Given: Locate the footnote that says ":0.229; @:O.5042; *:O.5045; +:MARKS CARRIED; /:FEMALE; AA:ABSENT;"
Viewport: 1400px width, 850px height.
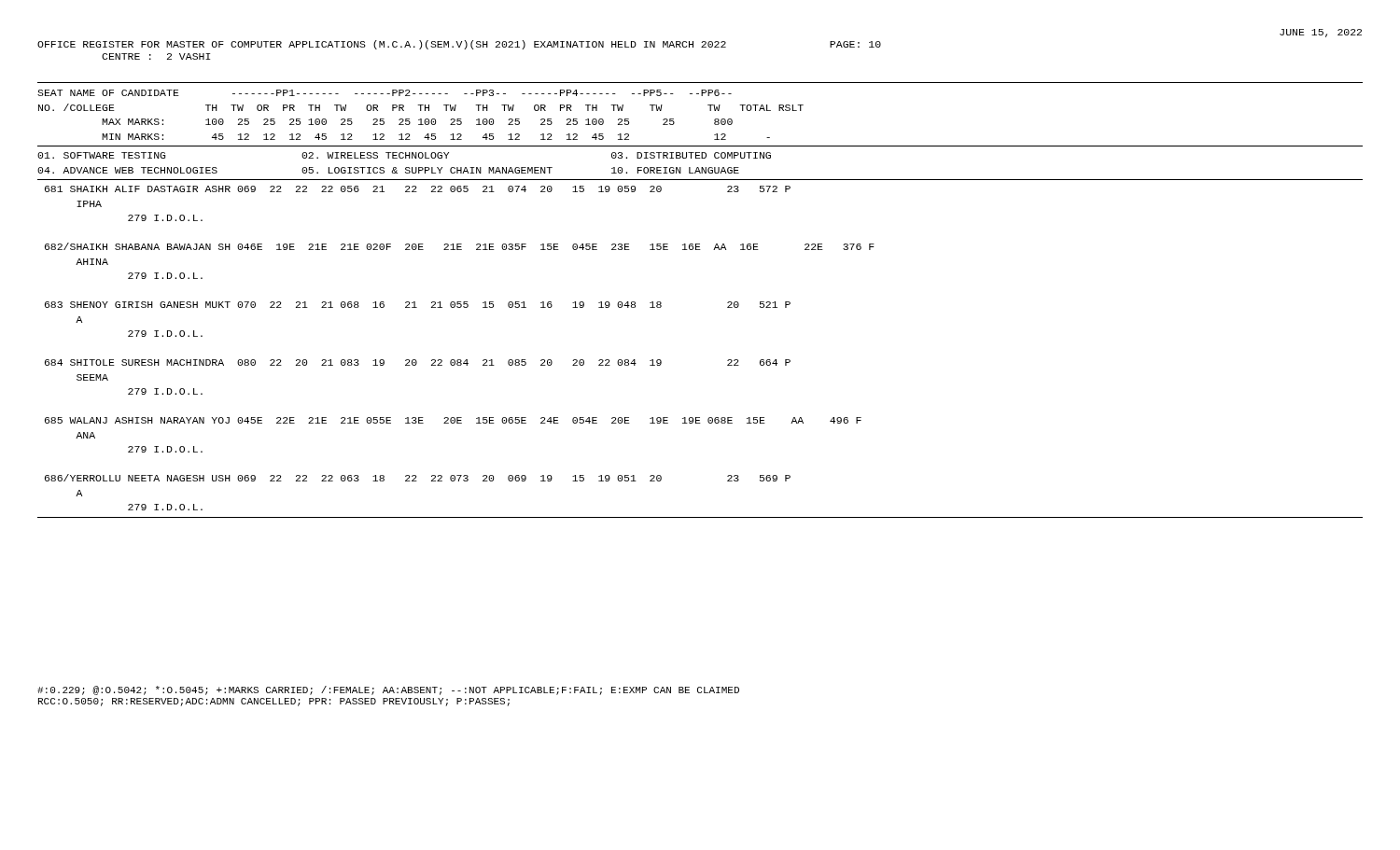Looking at the screenshot, I should pyautogui.click(x=700, y=696).
